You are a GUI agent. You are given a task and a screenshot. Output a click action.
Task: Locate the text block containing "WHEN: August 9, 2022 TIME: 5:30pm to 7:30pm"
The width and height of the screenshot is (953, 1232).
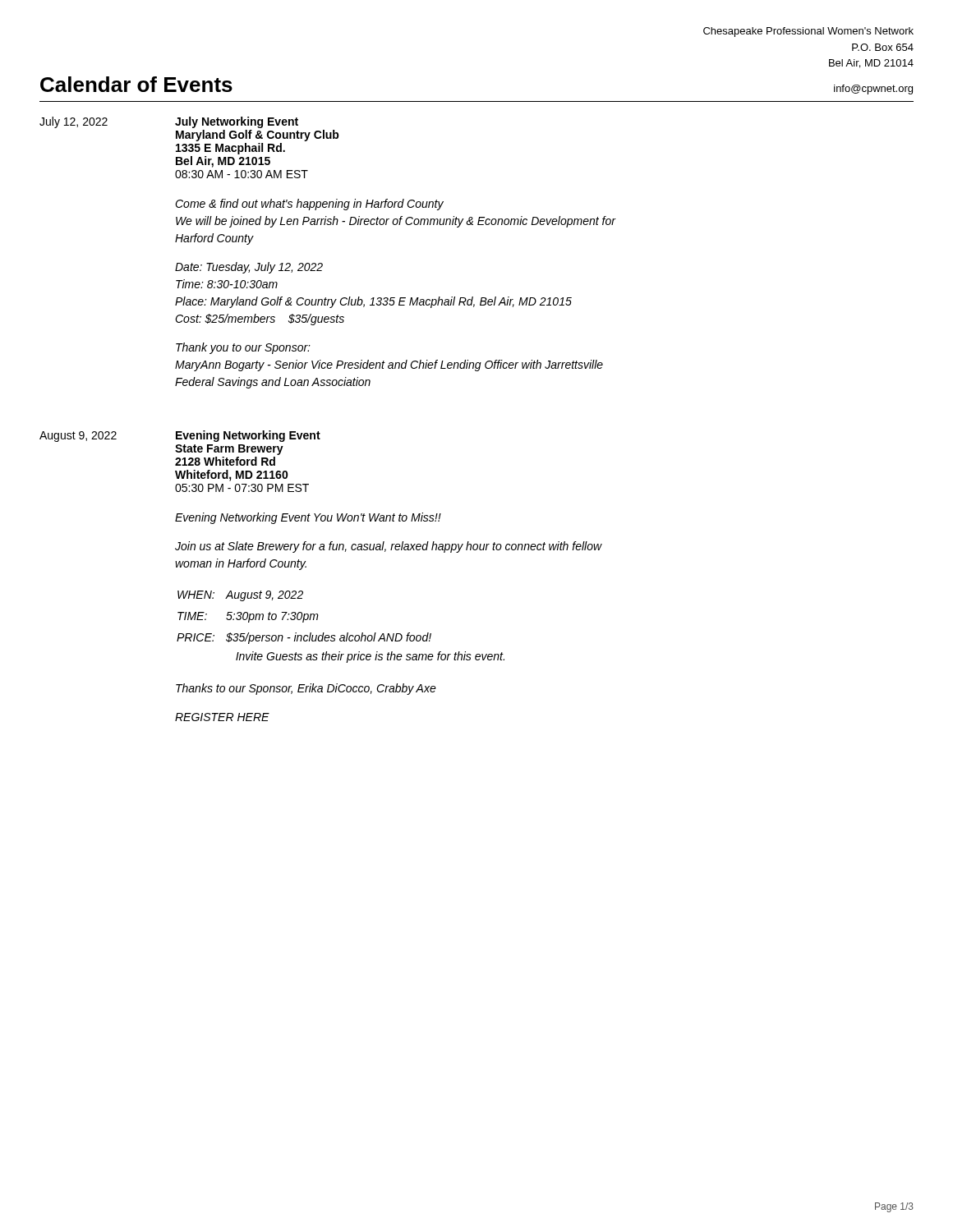(x=341, y=626)
